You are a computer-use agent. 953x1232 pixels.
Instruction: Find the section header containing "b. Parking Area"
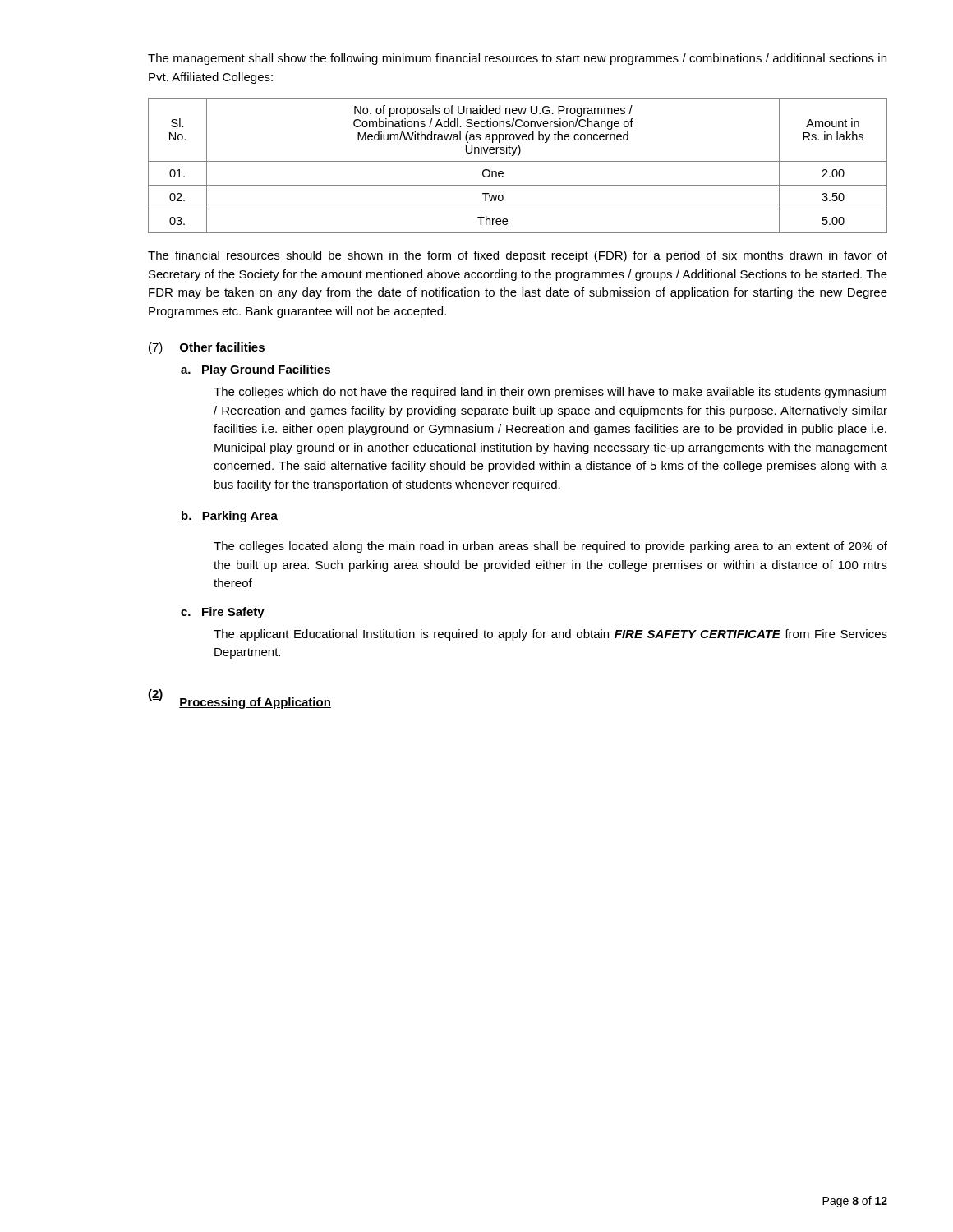pyautogui.click(x=229, y=515)
